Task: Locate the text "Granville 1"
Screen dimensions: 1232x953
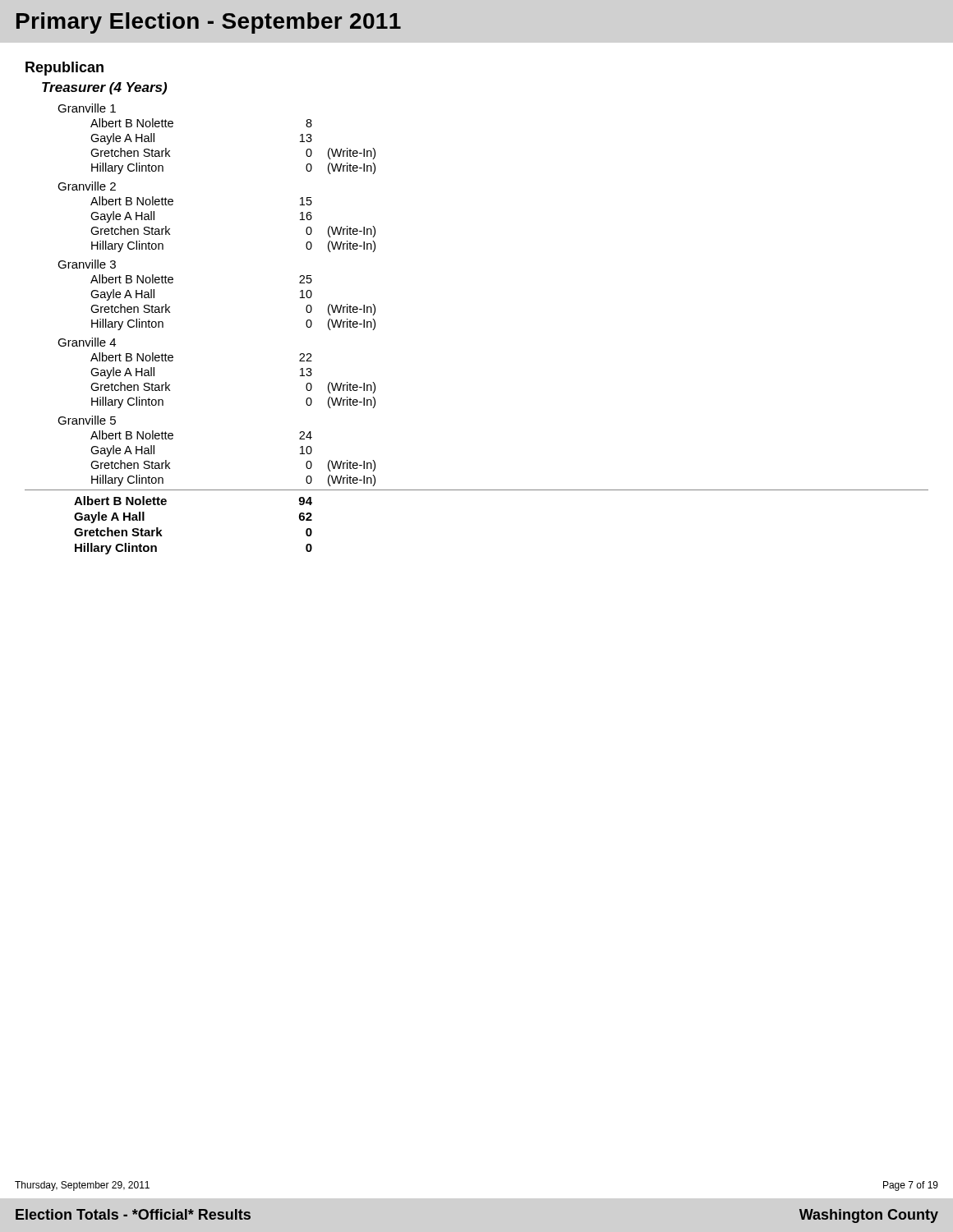Action: coord(87,108)
